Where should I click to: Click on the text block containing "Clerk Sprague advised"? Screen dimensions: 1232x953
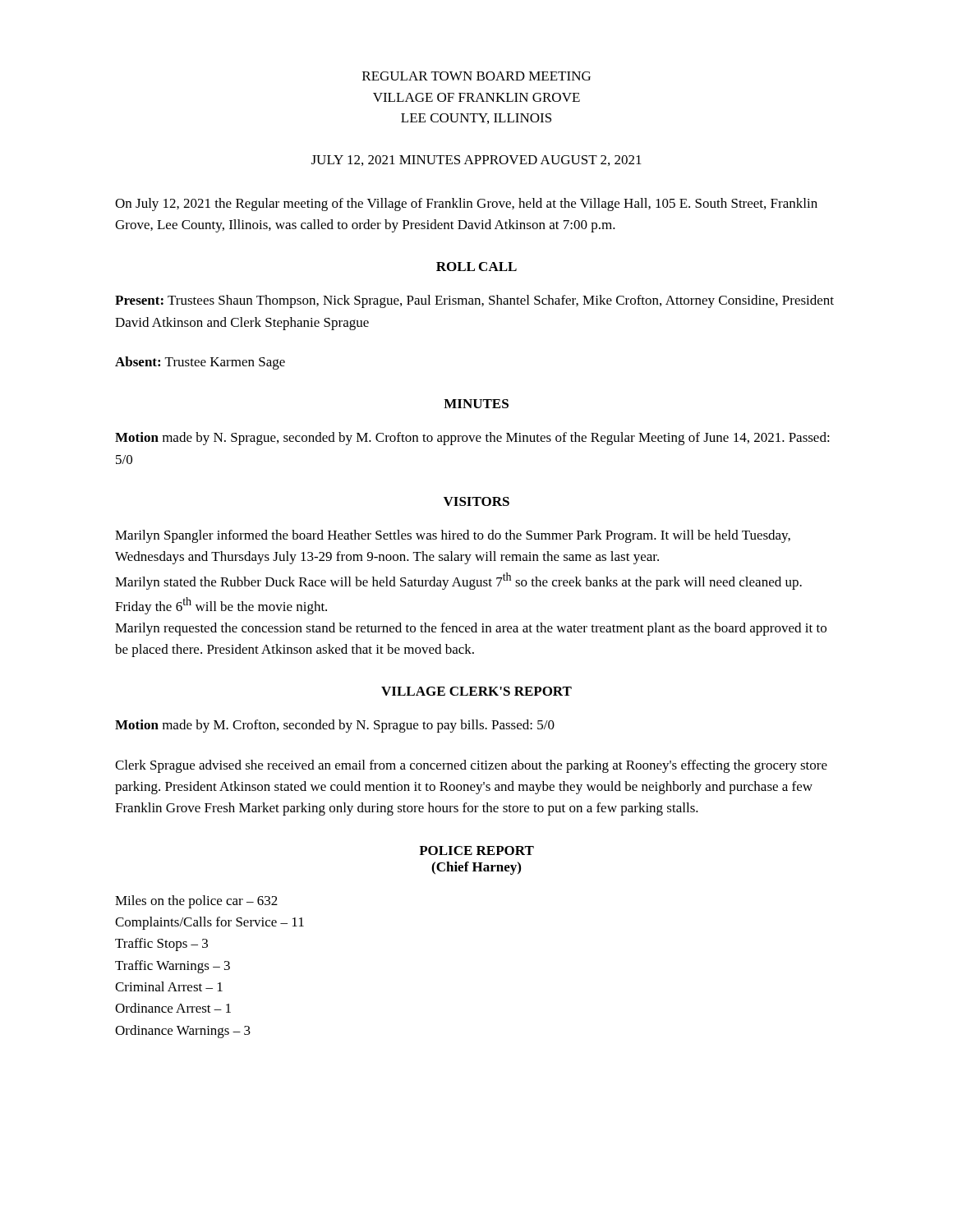(471, 786)
